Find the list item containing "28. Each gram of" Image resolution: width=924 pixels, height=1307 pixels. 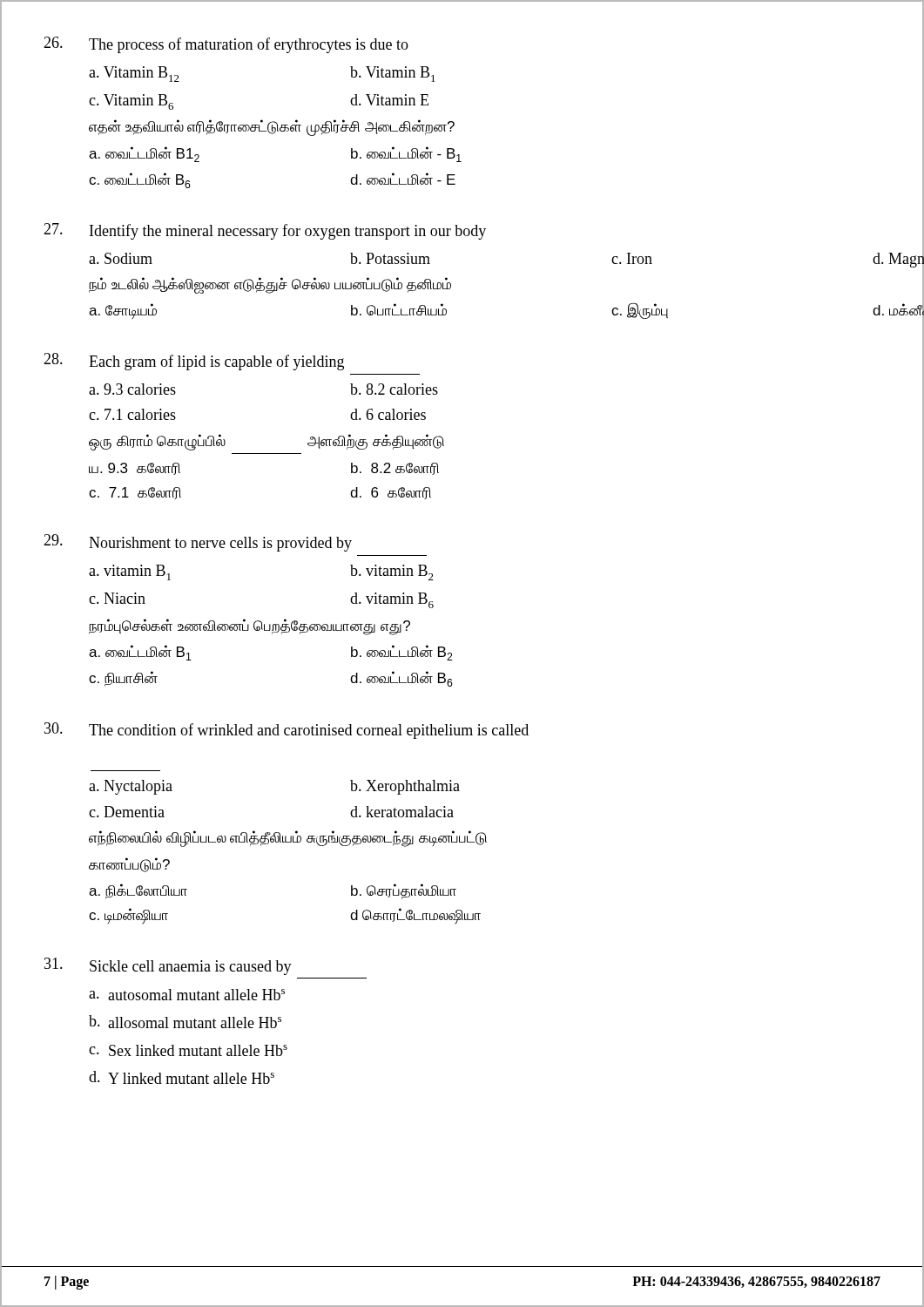pos(194,362)
